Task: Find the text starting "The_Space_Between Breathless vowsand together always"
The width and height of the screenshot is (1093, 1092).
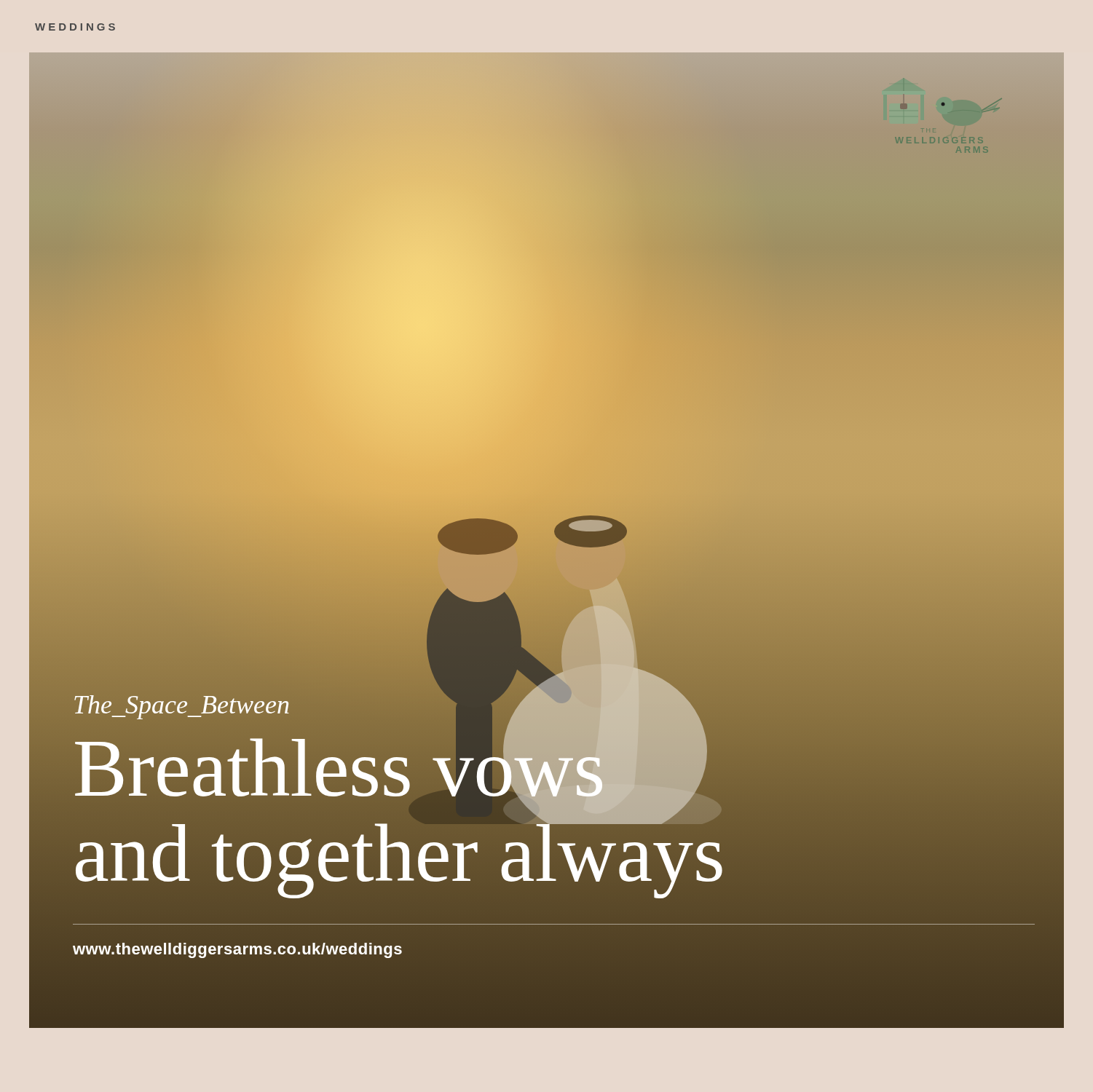Action: (400, 793)
